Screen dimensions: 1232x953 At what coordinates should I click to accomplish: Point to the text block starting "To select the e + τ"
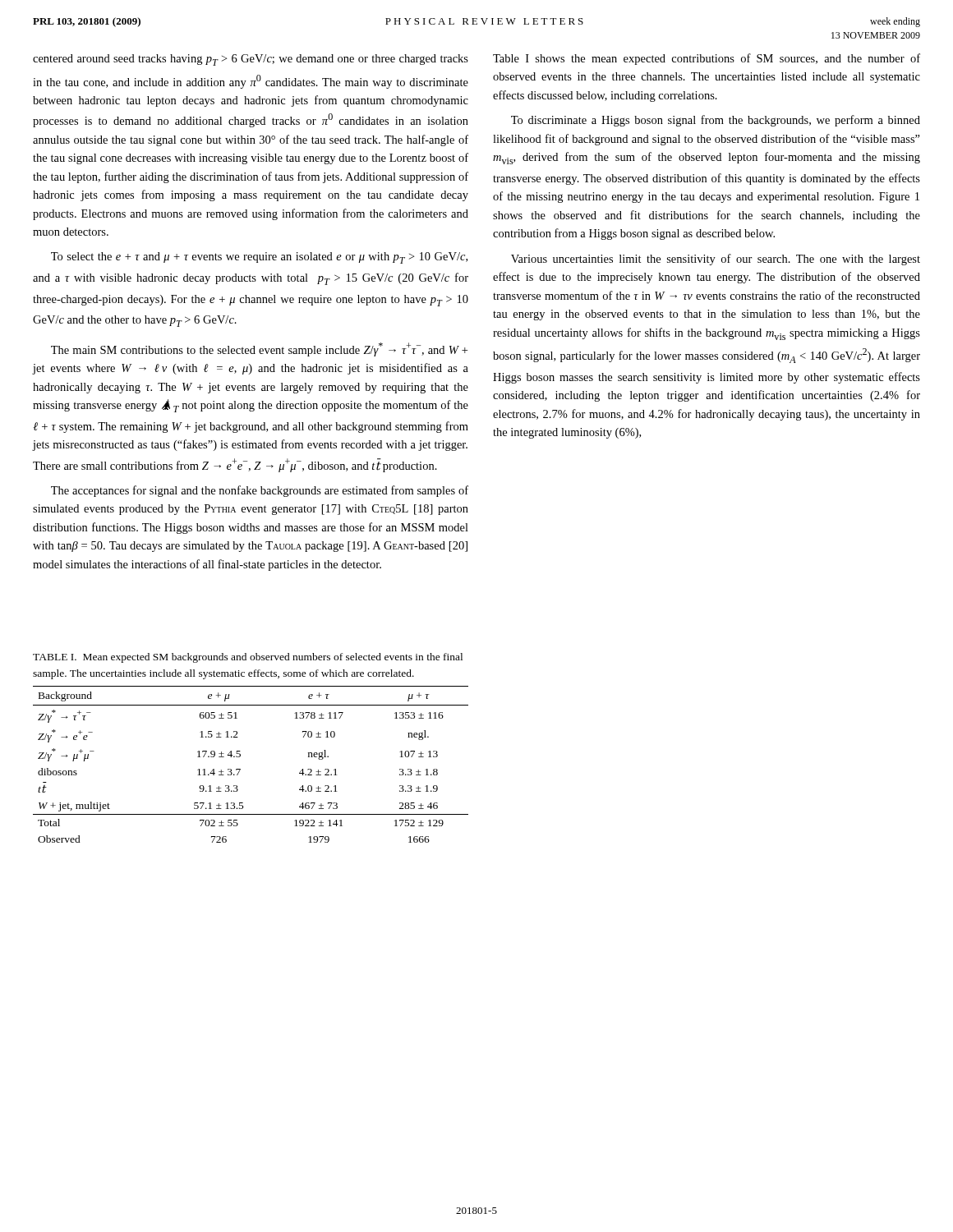[251, 290]
